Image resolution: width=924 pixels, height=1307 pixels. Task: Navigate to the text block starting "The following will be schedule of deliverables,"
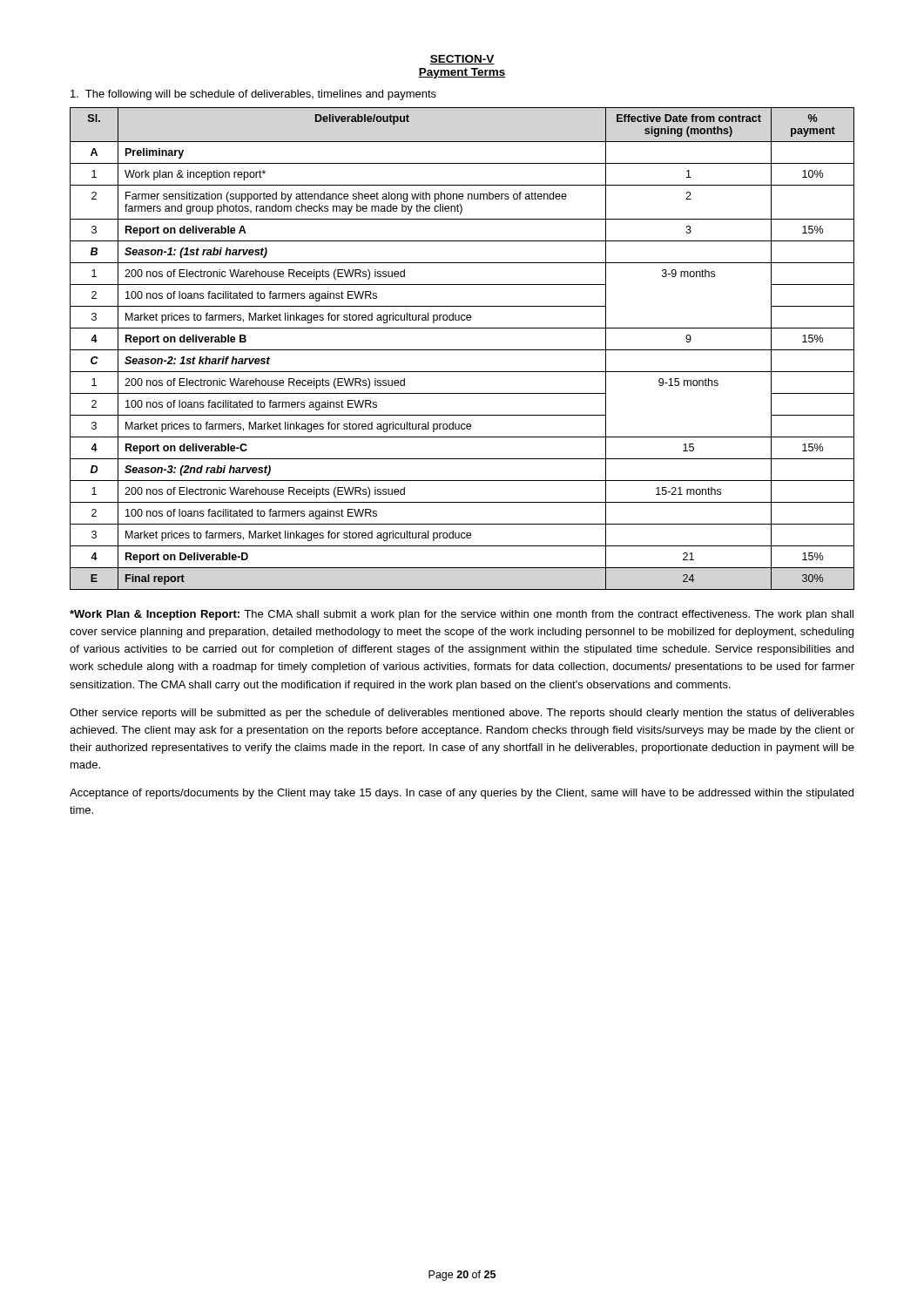(253, 94)
